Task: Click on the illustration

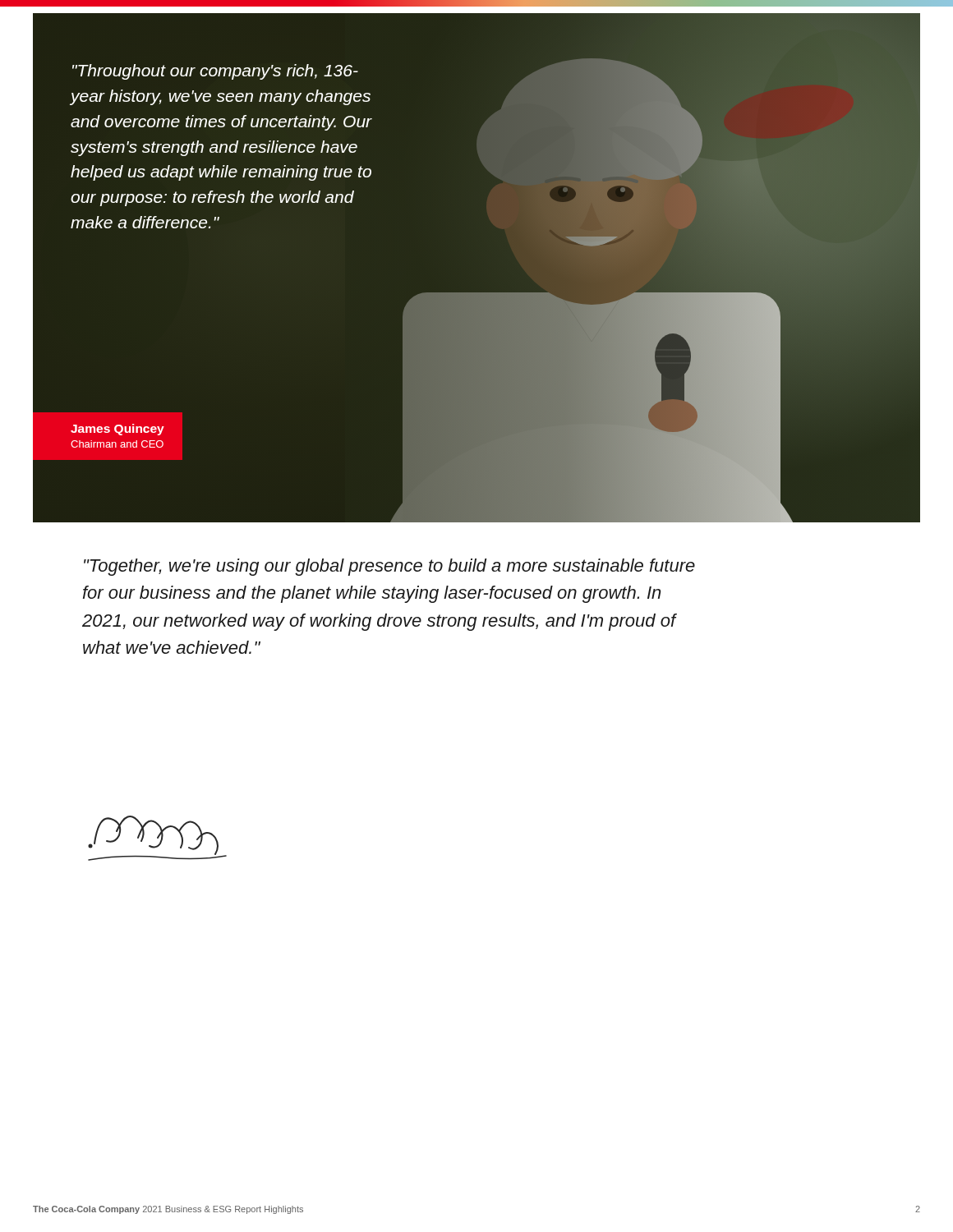Action: pyautogui.click(x=160, y=831)
